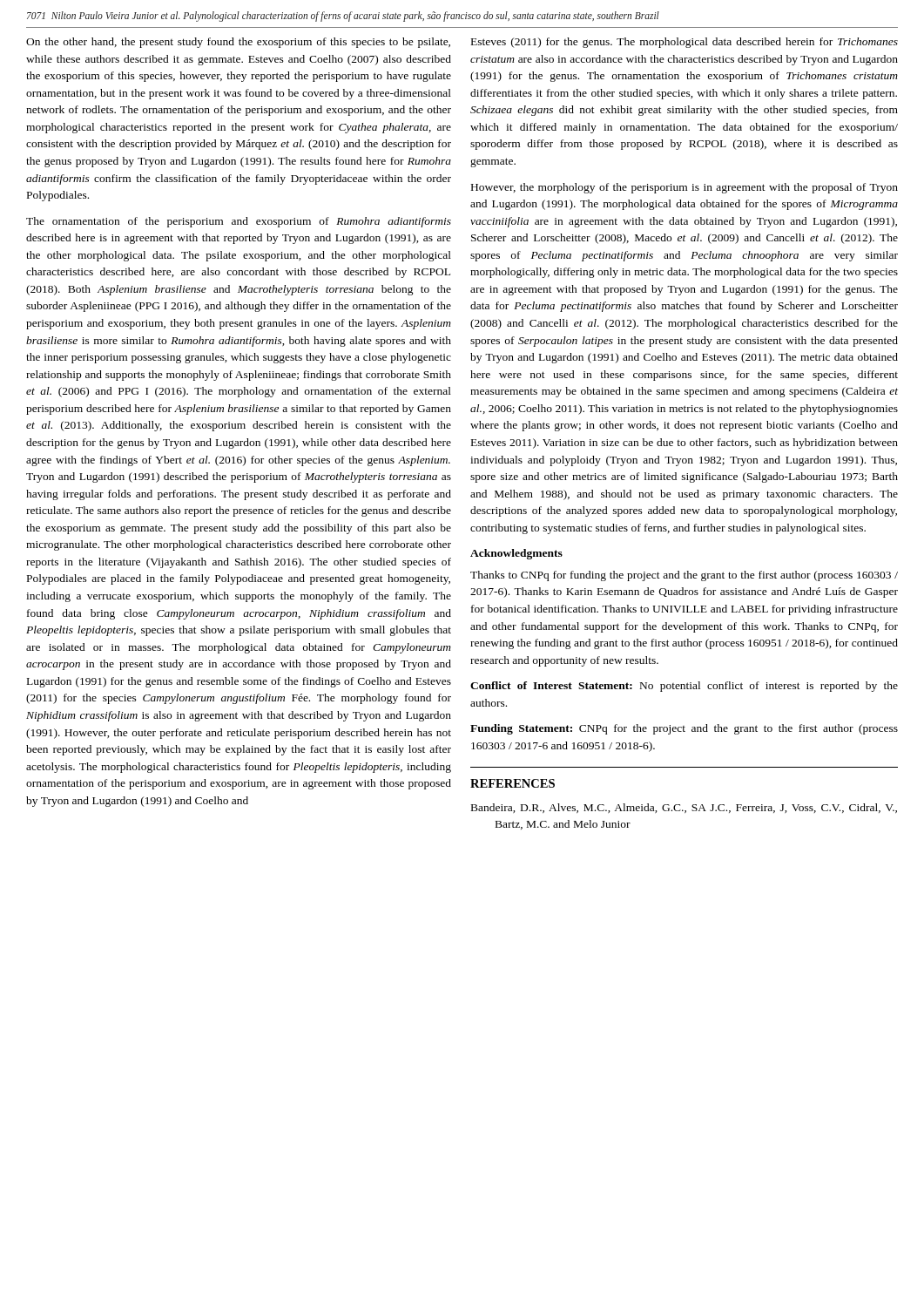
Task: Point to the passage starting "Esteves (2011) for the genus. The"
Action: tap(684, 101)
